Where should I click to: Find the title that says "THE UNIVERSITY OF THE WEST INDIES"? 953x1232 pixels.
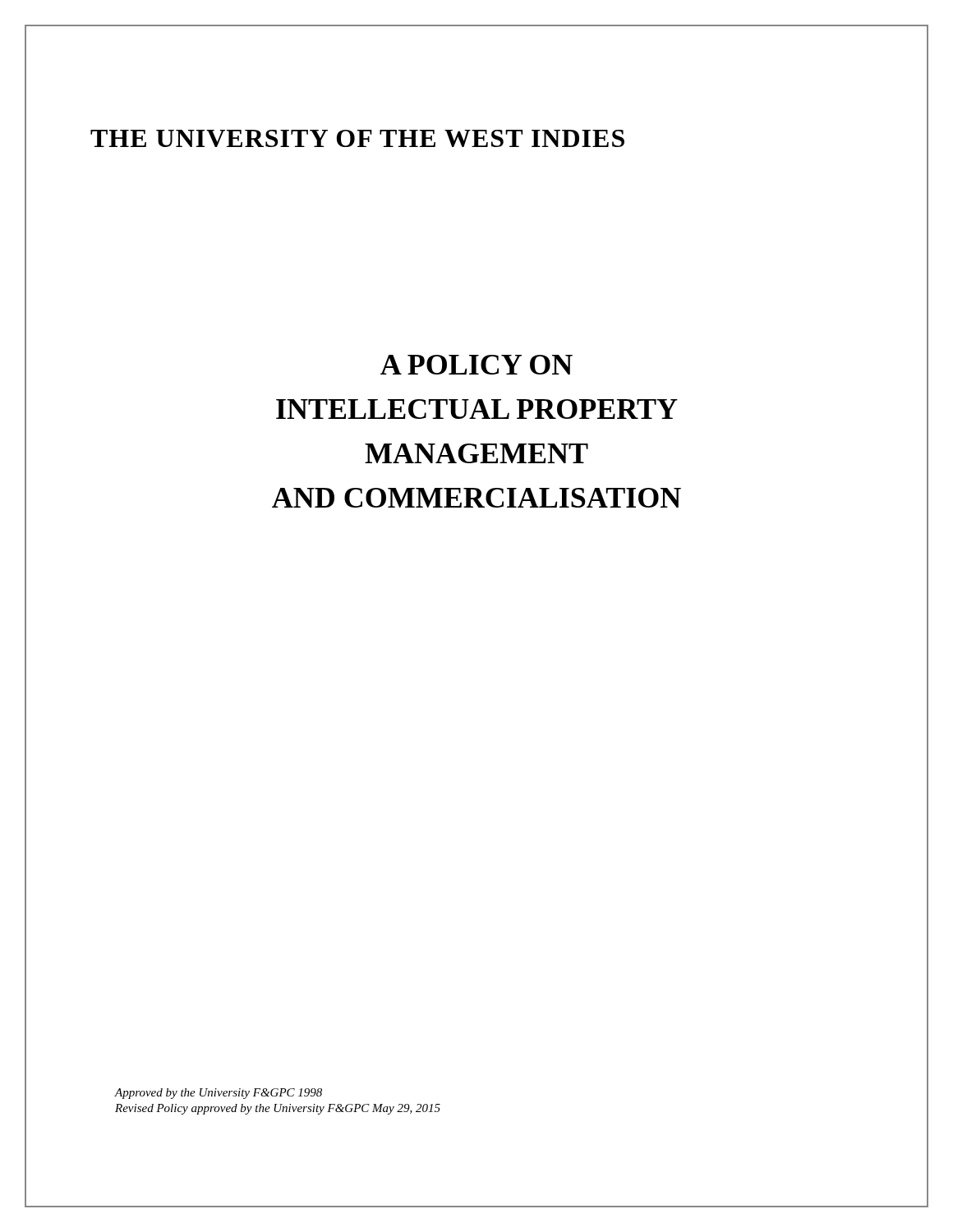tap(358, 138)
